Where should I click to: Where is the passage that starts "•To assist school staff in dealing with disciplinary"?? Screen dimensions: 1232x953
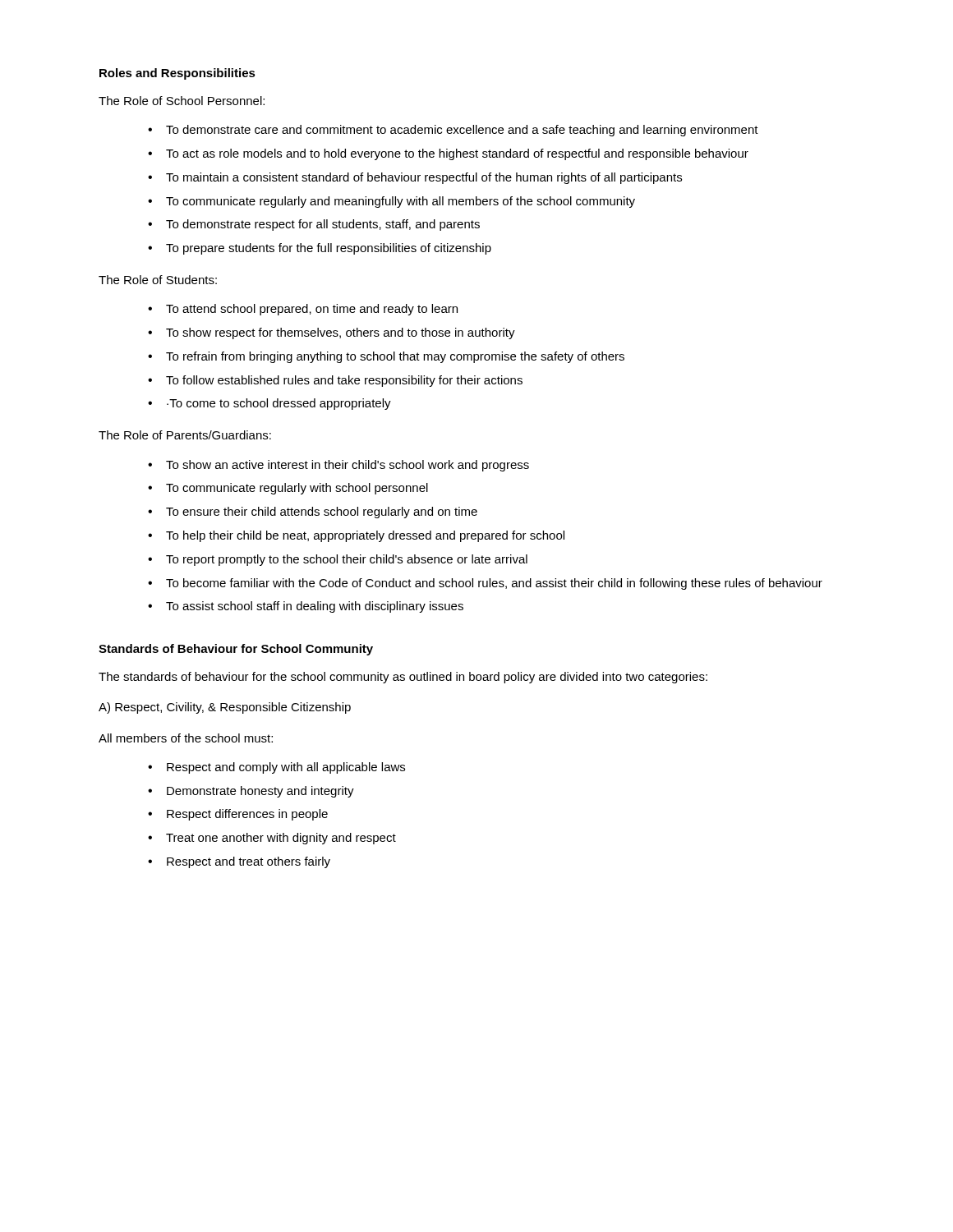click(306, 607)
